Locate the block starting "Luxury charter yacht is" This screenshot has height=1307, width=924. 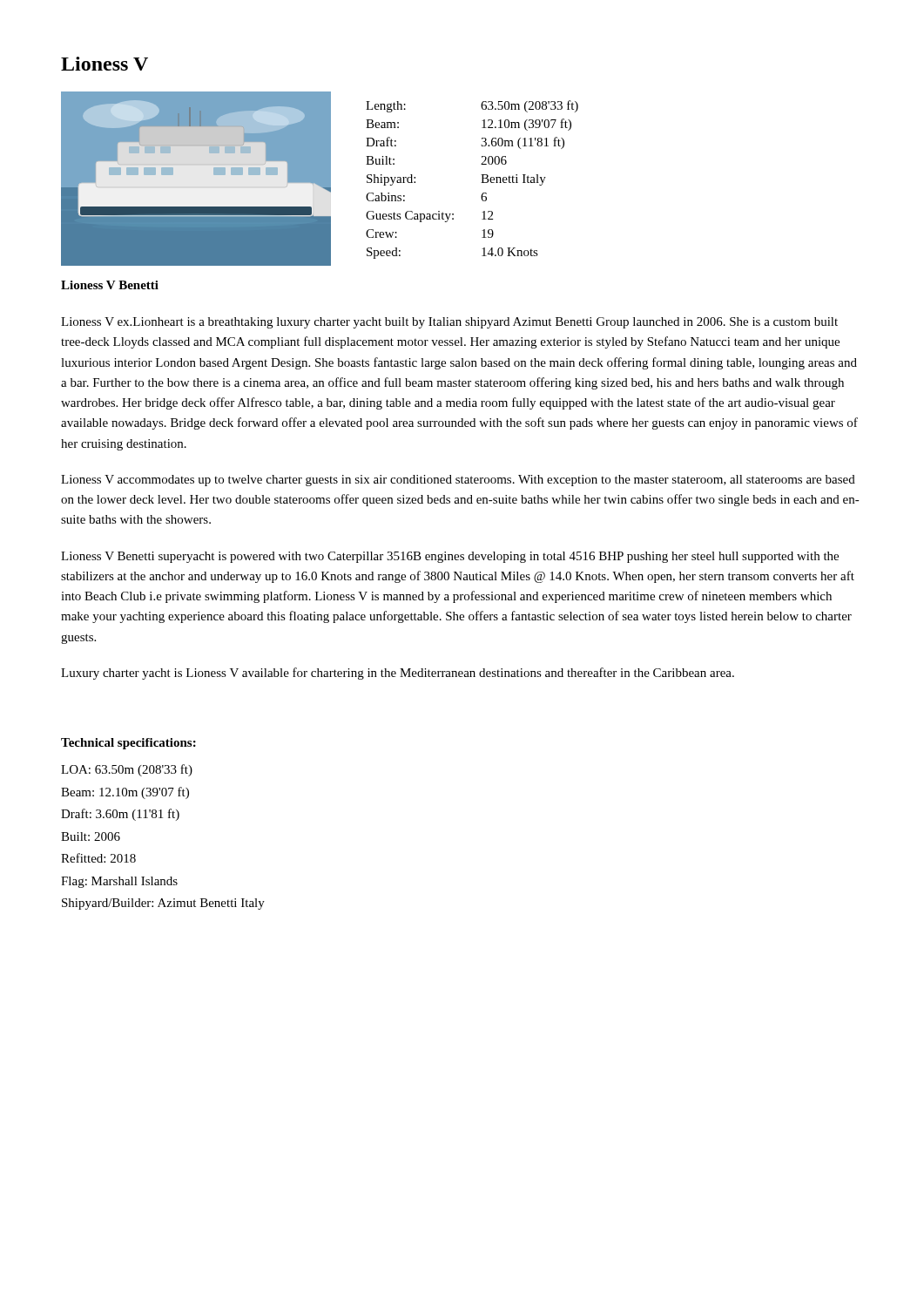click(398, 672)
